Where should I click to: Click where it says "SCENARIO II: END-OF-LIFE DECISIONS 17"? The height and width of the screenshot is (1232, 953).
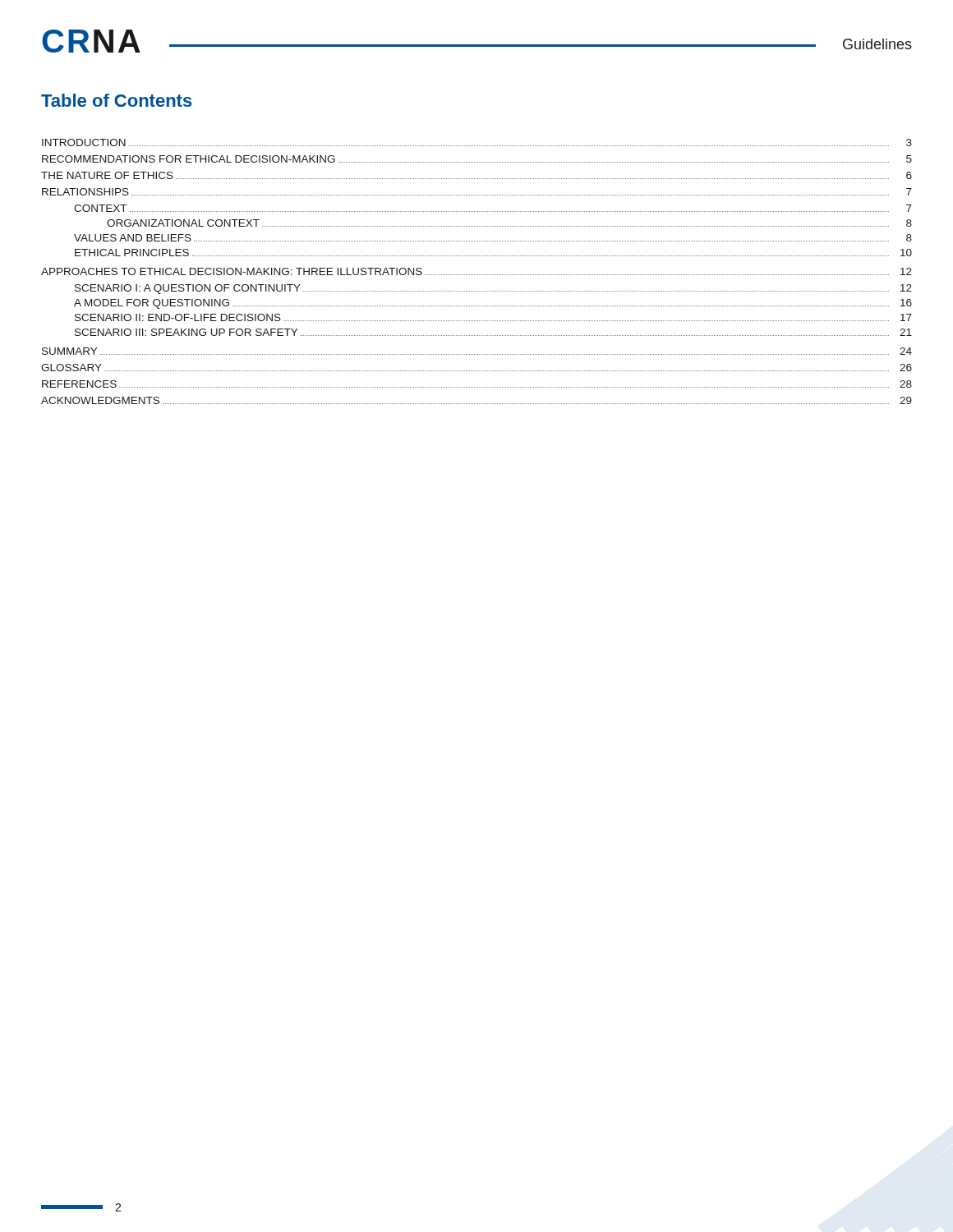point(493,317)
